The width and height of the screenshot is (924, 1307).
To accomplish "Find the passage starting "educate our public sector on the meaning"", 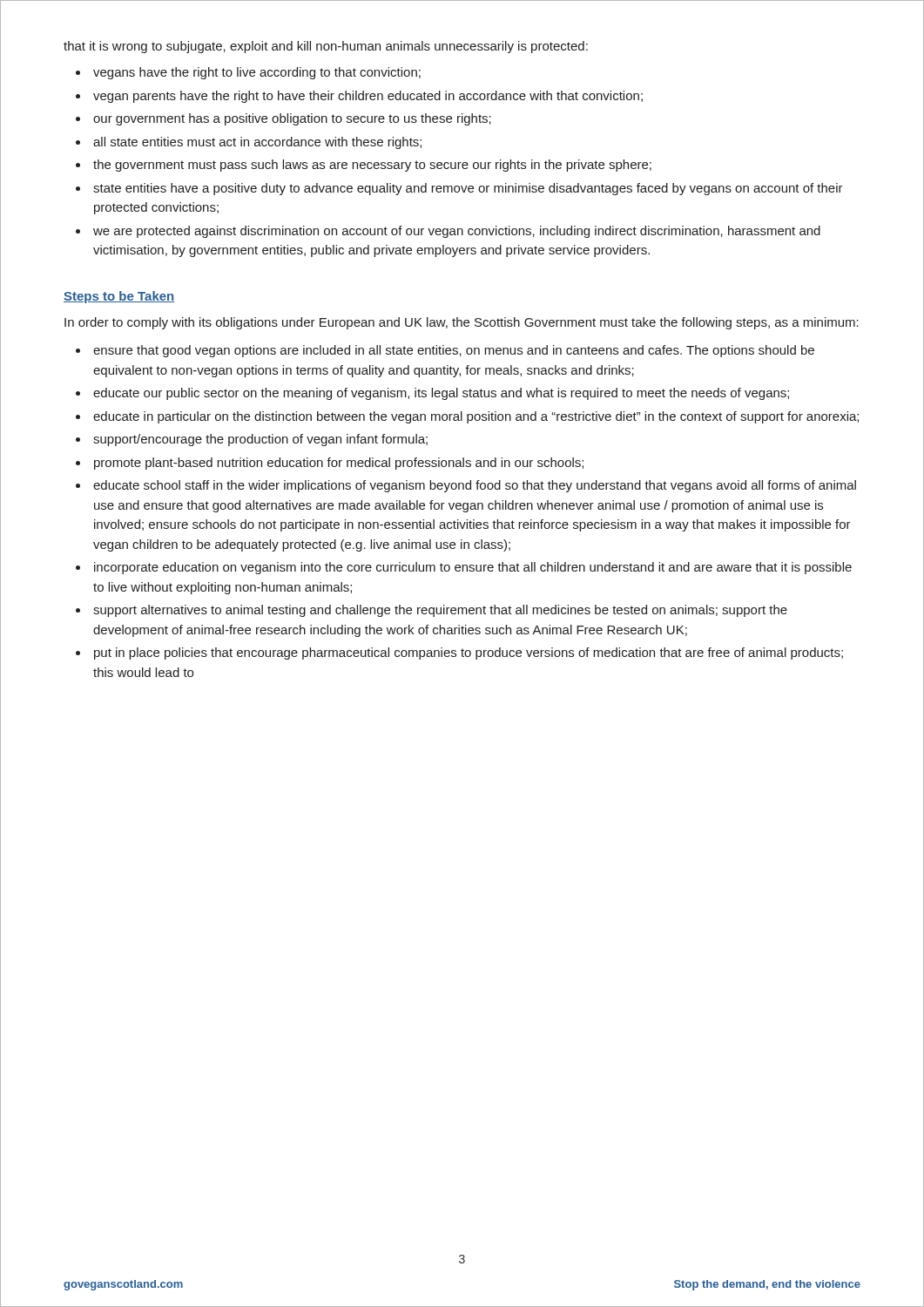I will 475,393.
